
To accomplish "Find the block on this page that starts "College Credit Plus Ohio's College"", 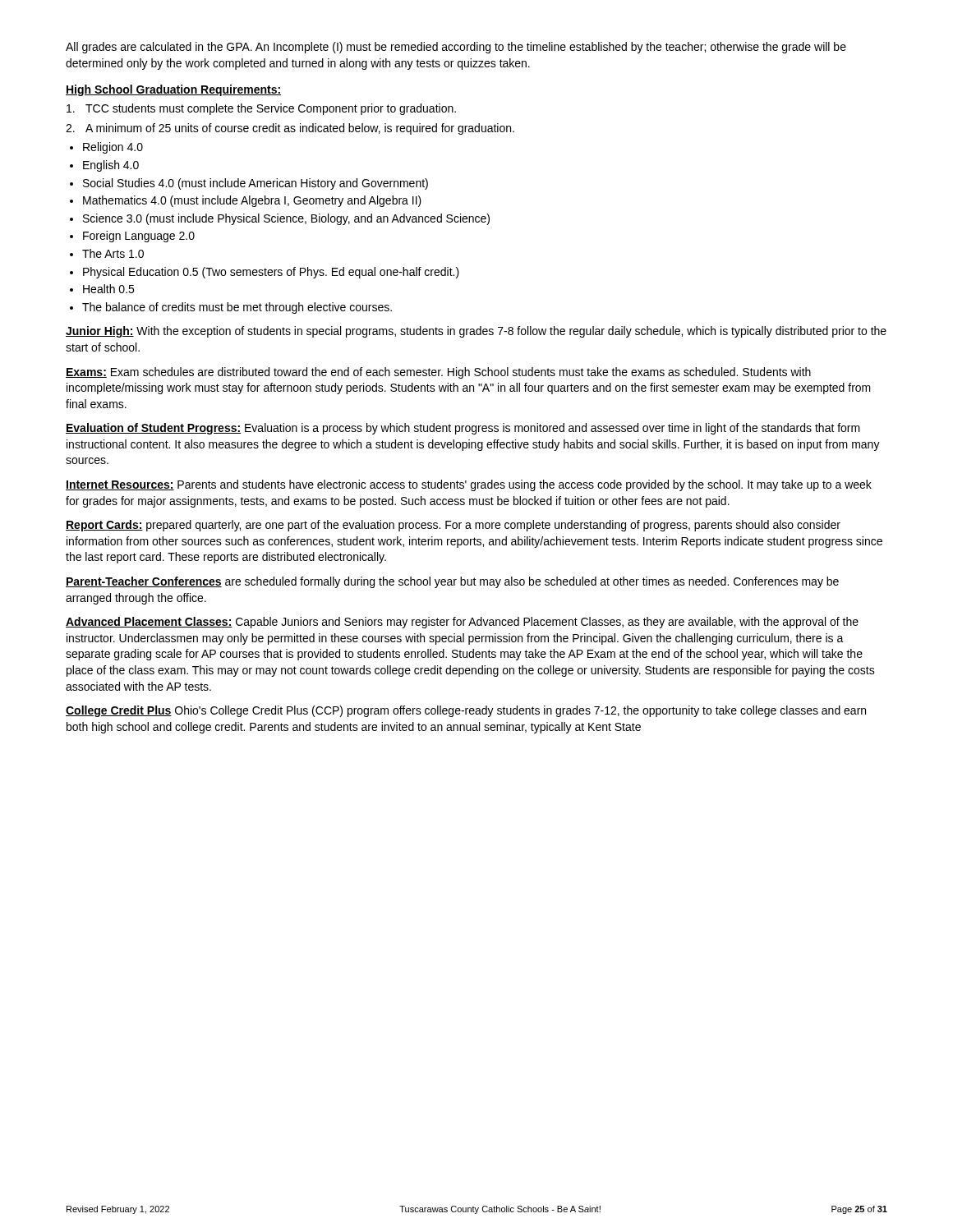I will pyautogui.click(x=466, y=719).
